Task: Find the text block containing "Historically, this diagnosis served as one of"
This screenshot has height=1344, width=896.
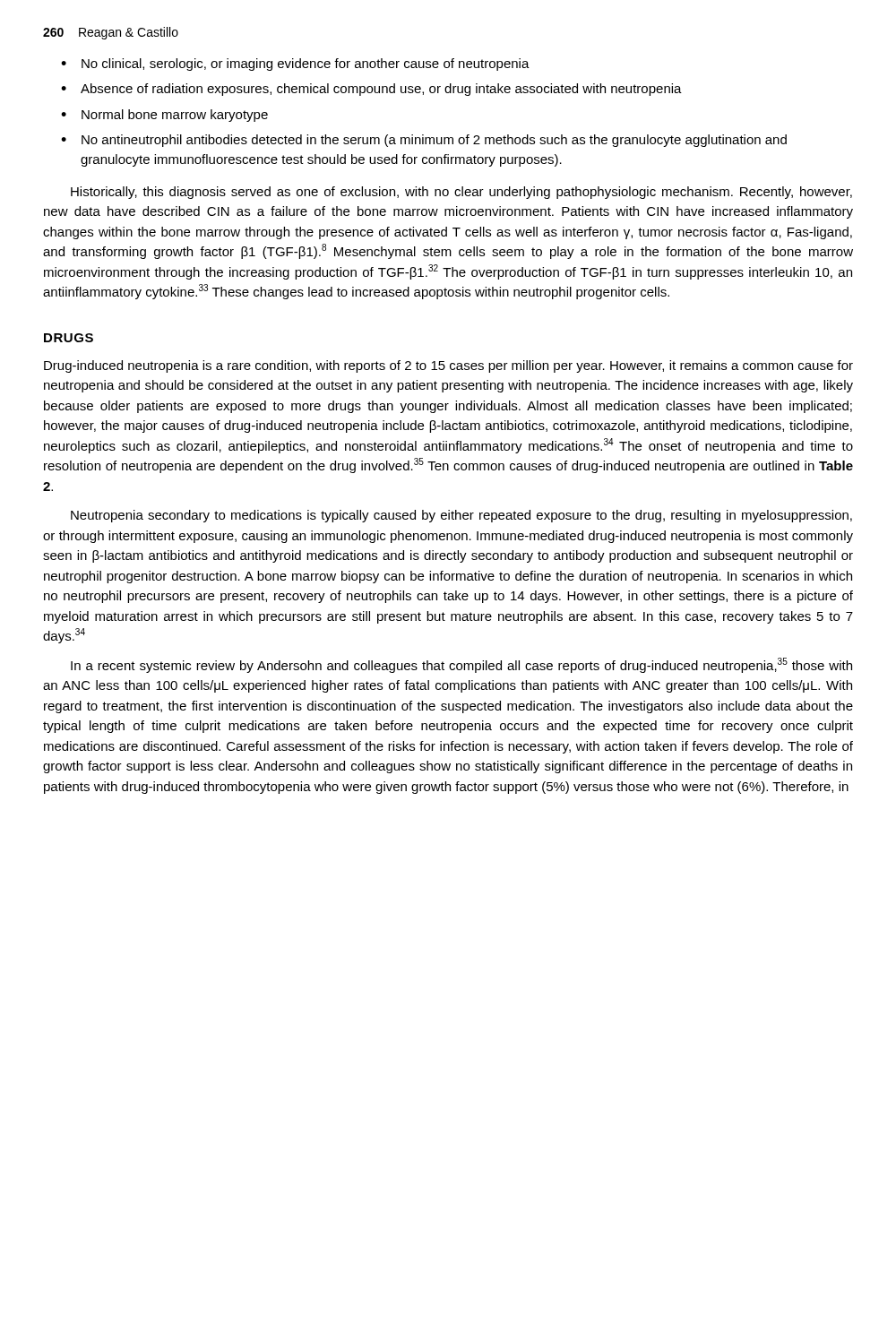Action: tap(448, 241)
